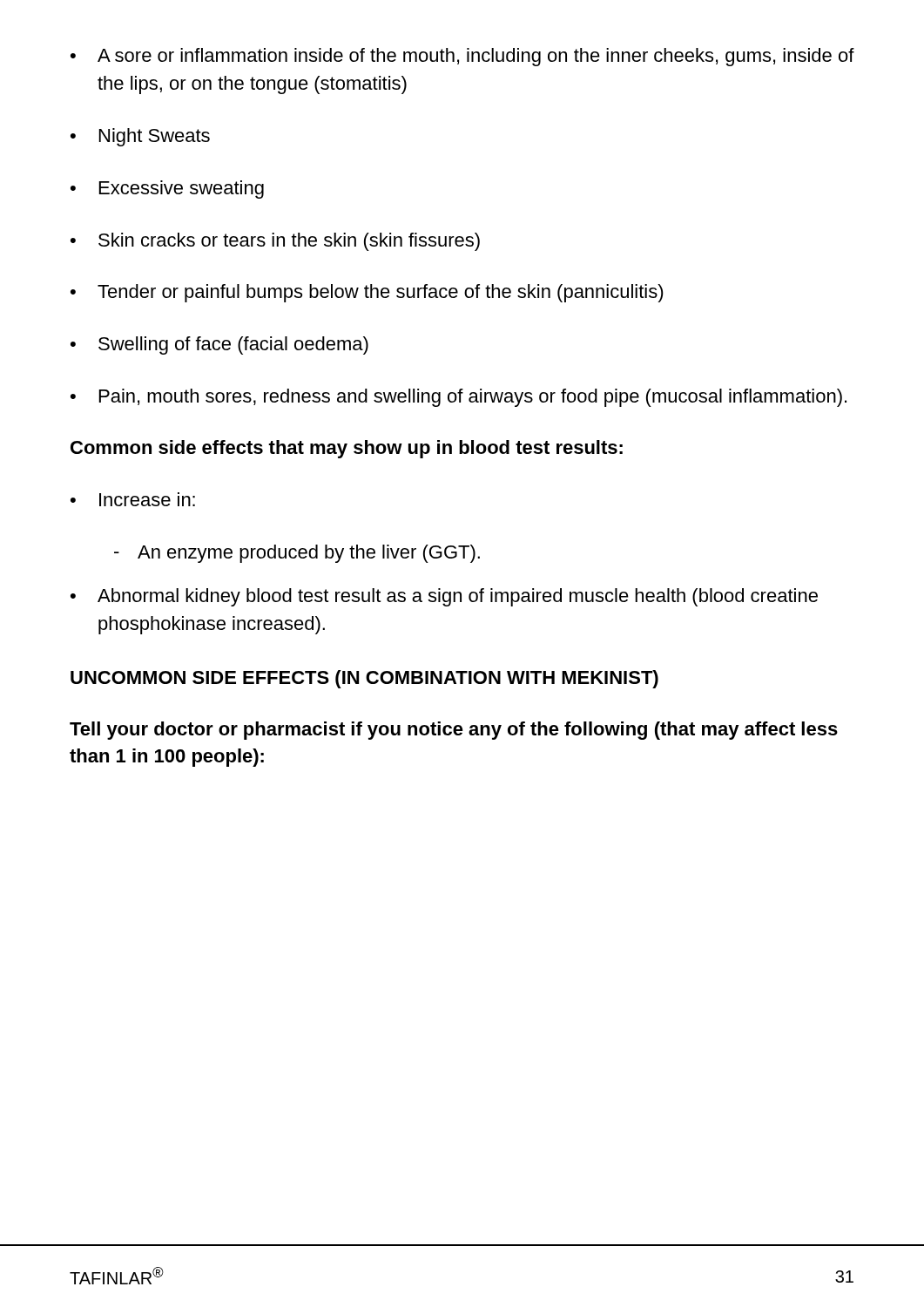This screenshot has height=1307, width=924.
Task: Find the element starting "• Abnormal kidney blood"
Action: 462,610
